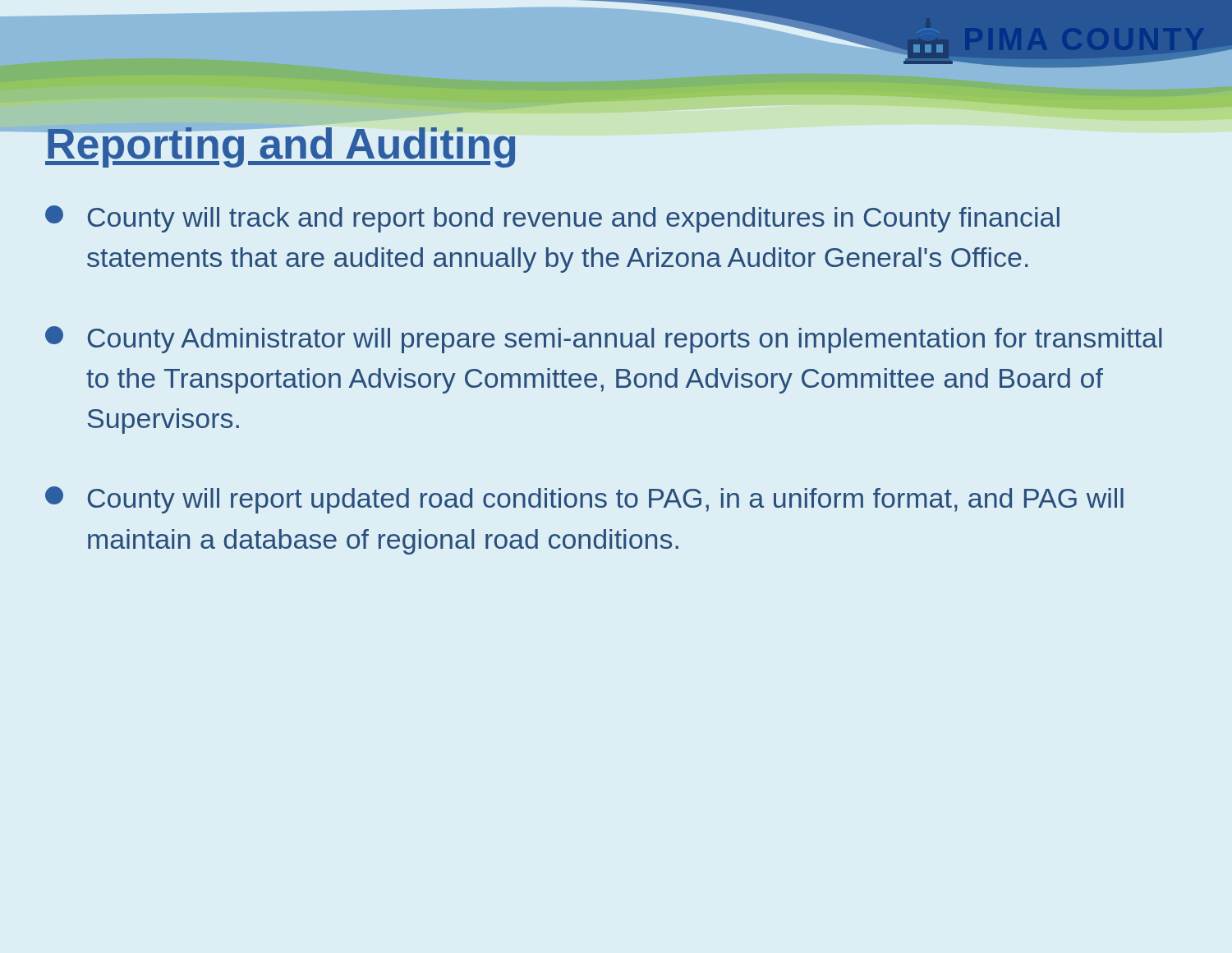Locate the illustration
The image size is (1232, 953).
pyautogui.click(x=616, y=72)
